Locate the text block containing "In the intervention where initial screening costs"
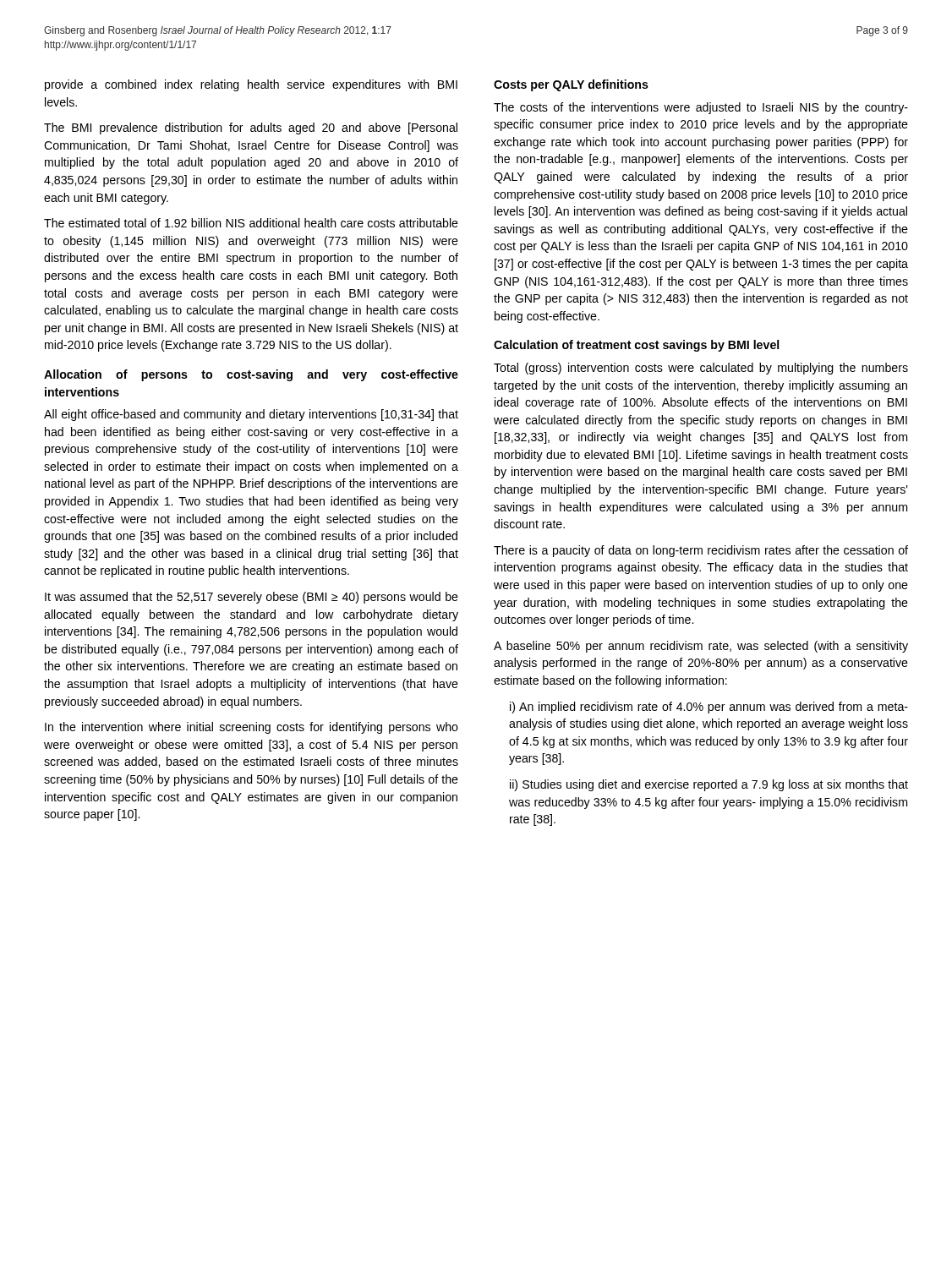The image size is (952, 1268). (x=251, y=771)
